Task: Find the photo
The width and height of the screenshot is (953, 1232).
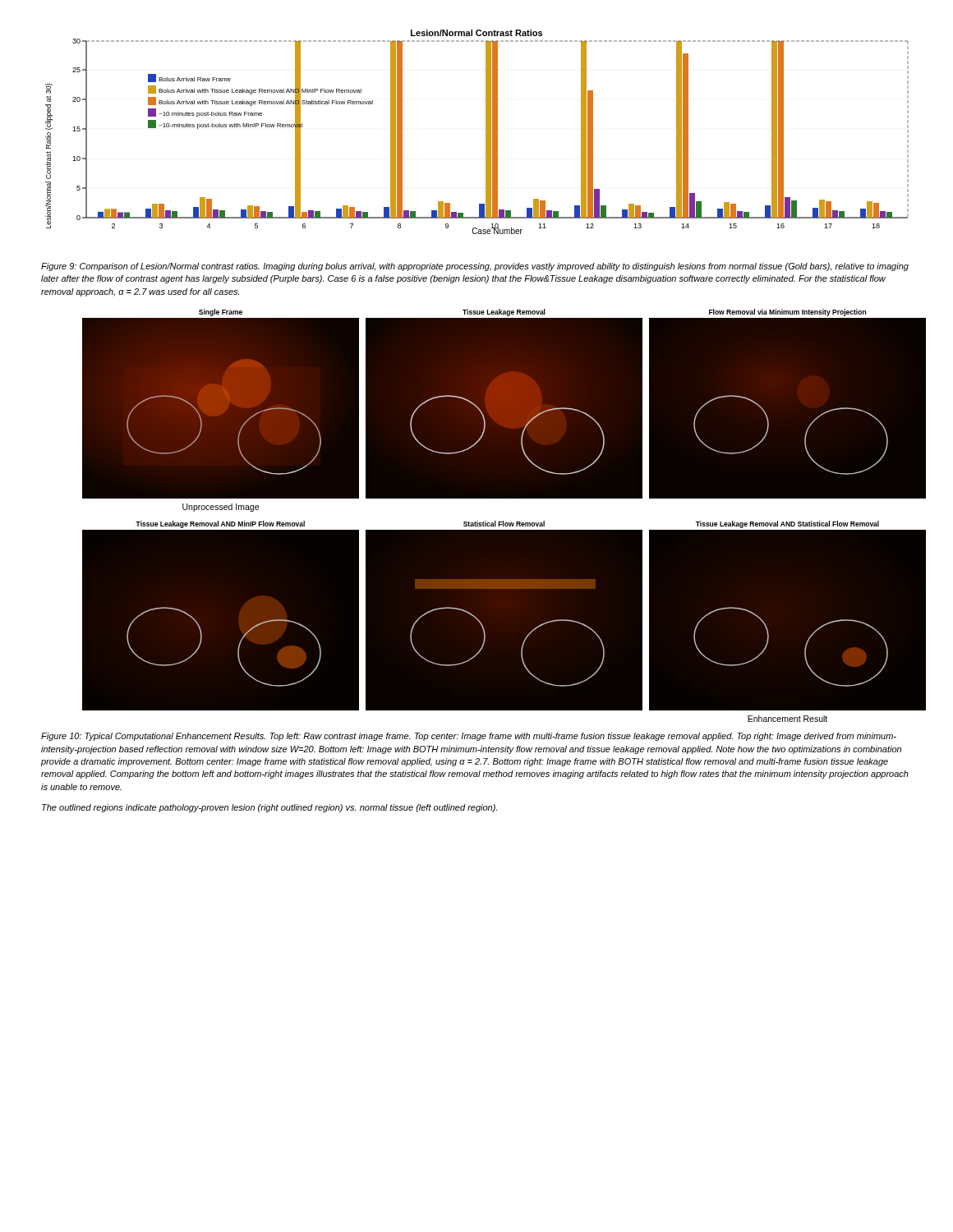Action: [x=518, y=410]
